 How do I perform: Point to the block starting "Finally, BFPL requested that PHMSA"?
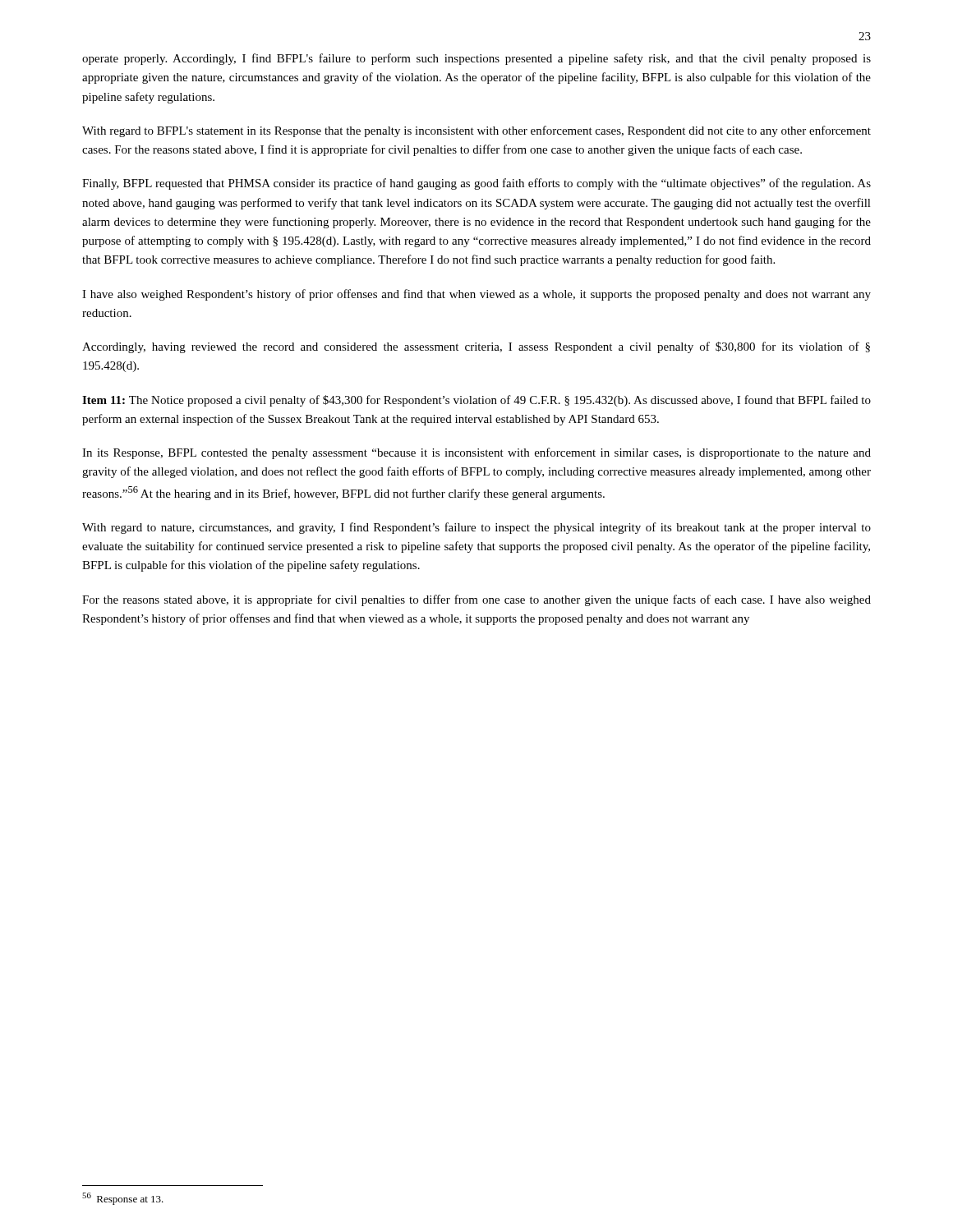(x=476, y=222)
